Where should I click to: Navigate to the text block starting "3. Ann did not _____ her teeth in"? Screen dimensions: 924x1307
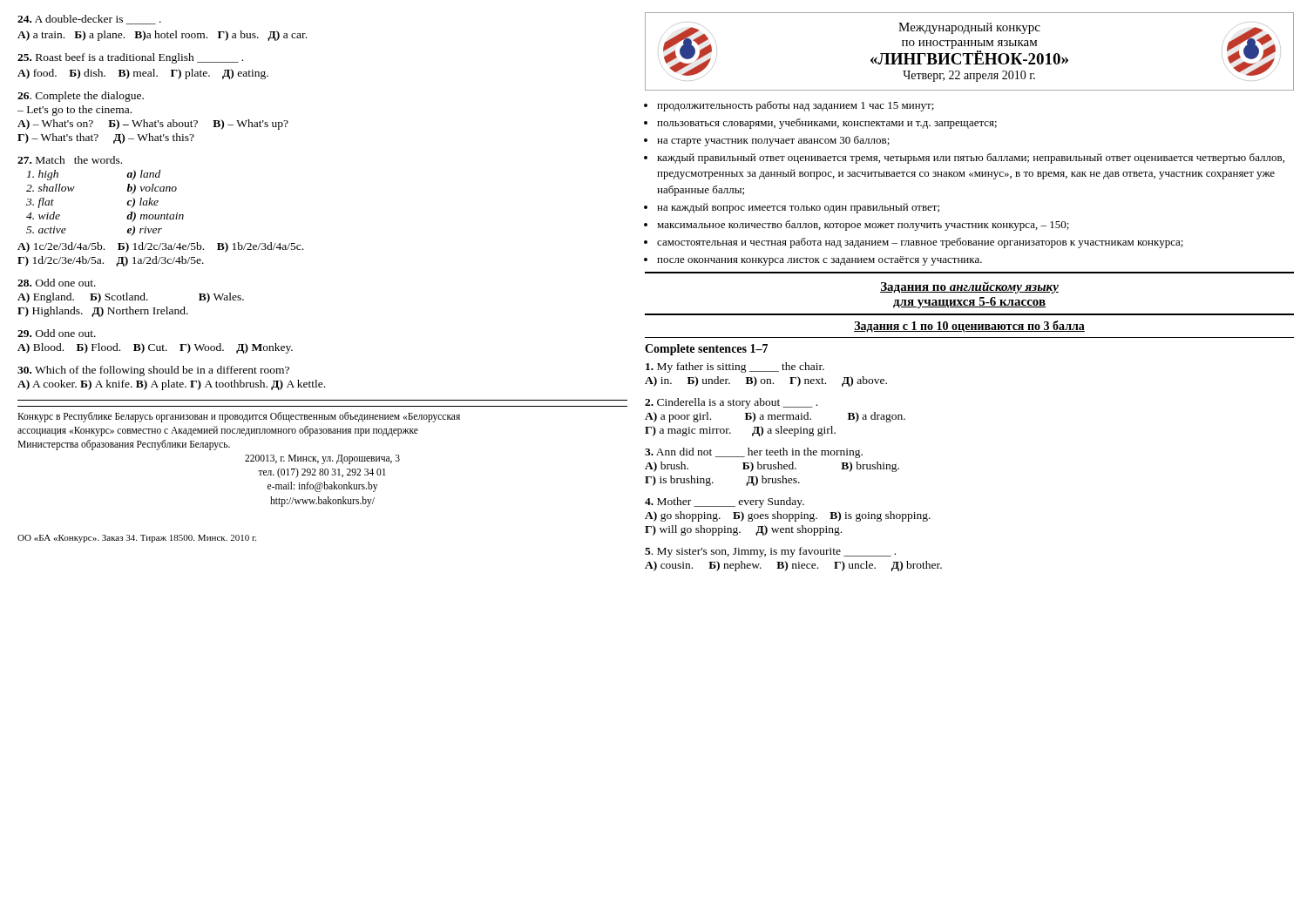click(754, 453)
